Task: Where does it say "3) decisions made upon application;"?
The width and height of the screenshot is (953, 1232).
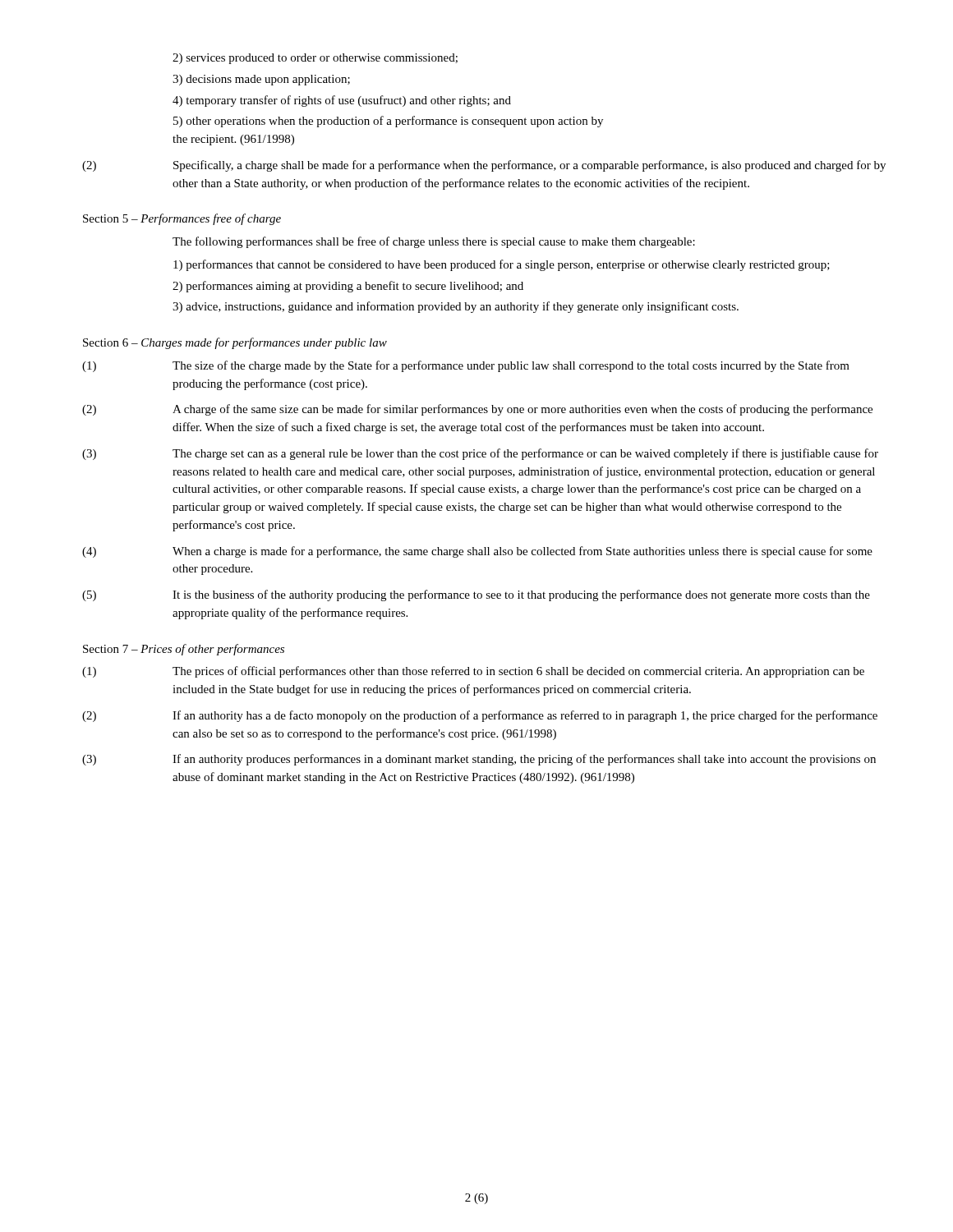Action: [262, 79]
